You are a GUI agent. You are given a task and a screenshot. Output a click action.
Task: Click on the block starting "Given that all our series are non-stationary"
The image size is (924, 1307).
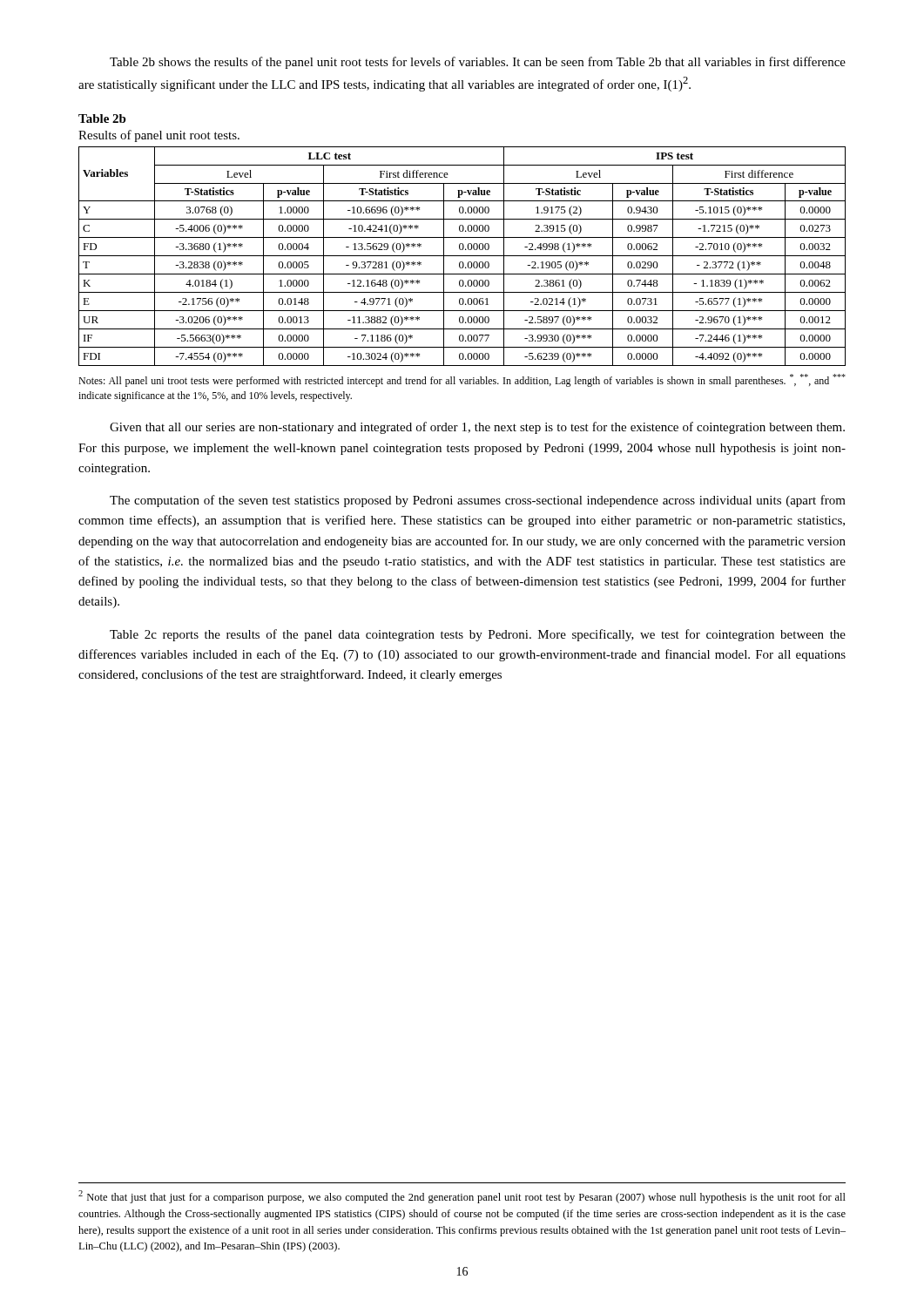point(462,447)
